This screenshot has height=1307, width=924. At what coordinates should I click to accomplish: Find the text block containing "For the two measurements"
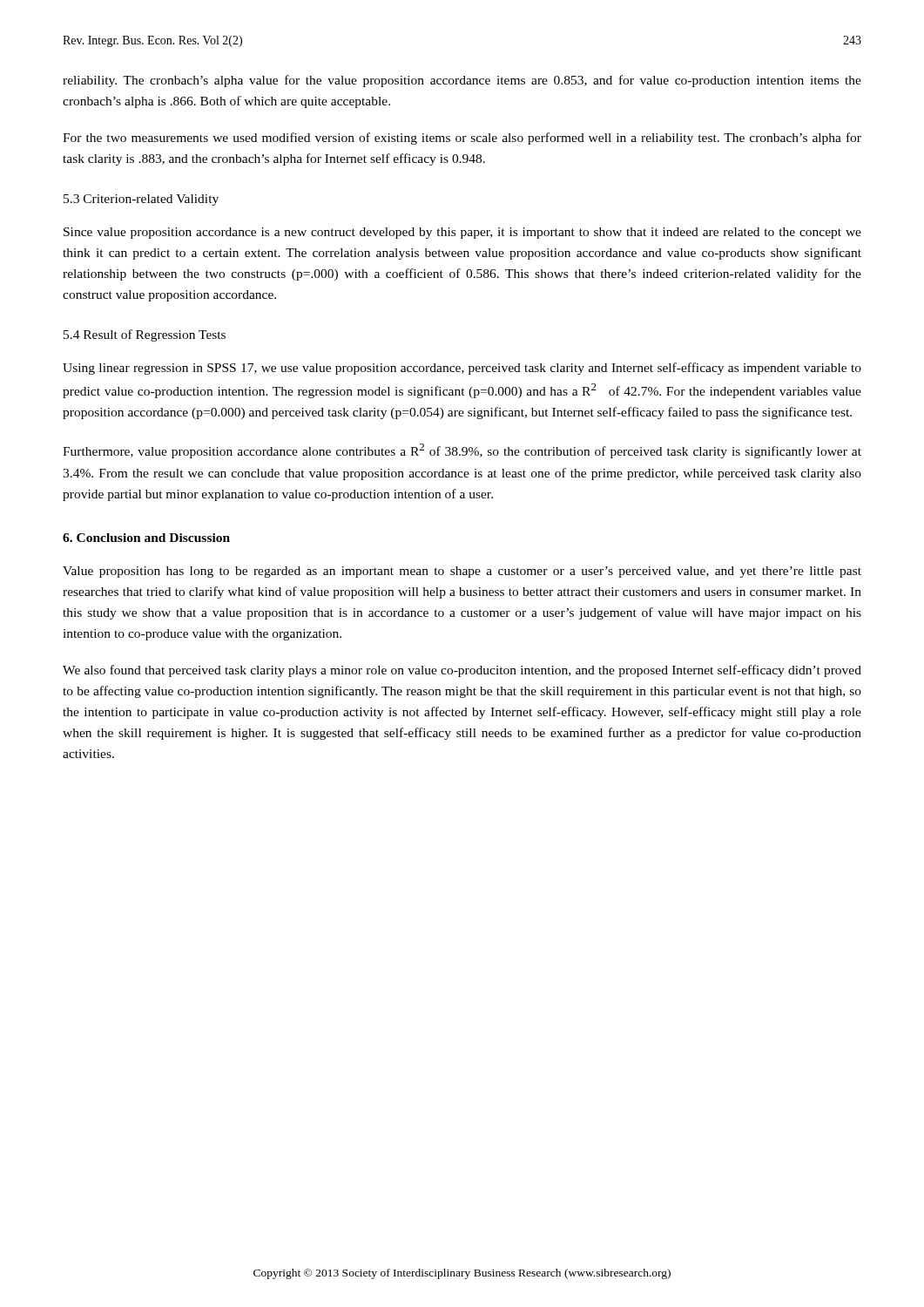coord(462,148)
